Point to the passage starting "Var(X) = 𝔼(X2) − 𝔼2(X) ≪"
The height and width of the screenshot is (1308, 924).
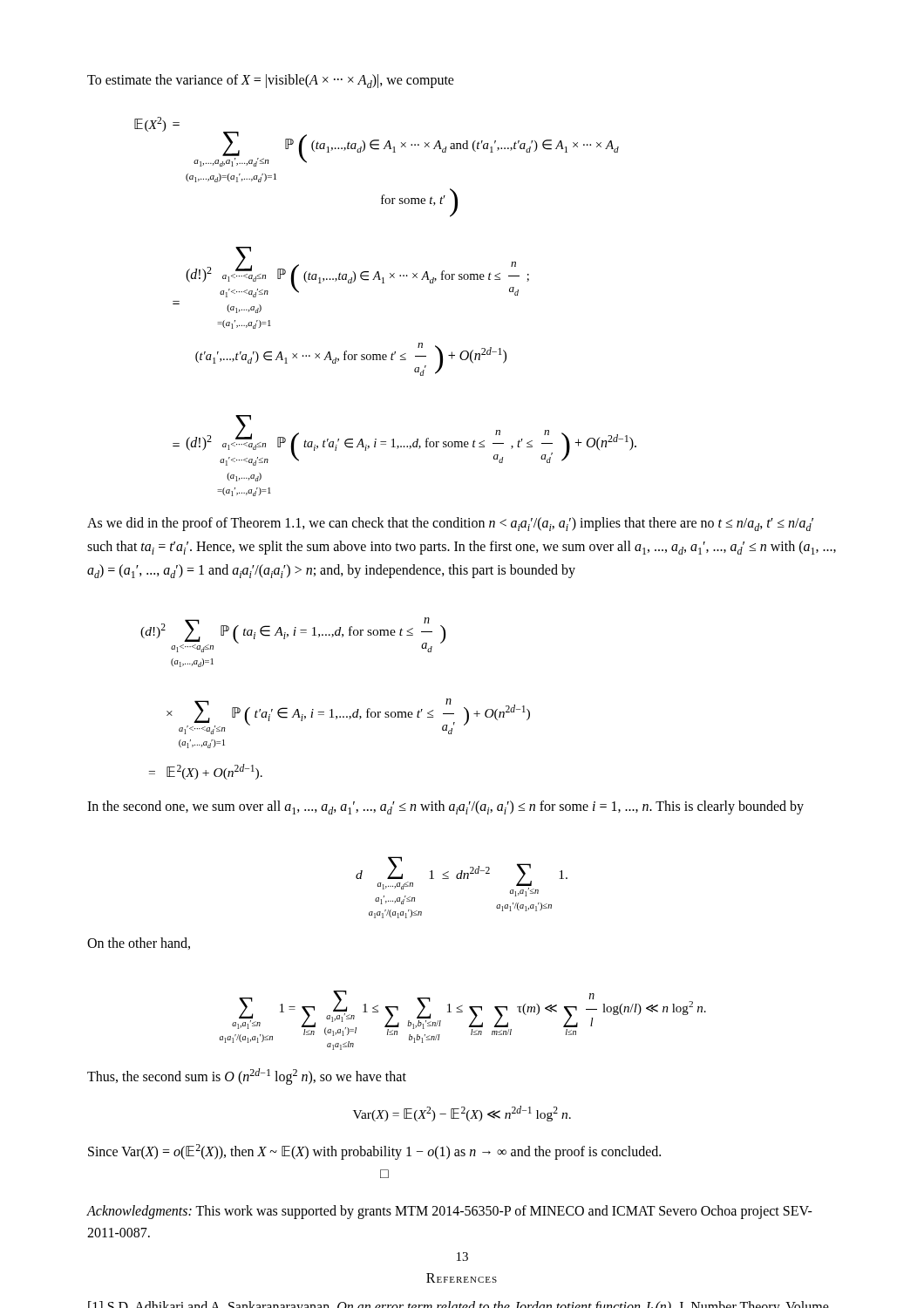pyautogui.click(x=462, y=1113)
